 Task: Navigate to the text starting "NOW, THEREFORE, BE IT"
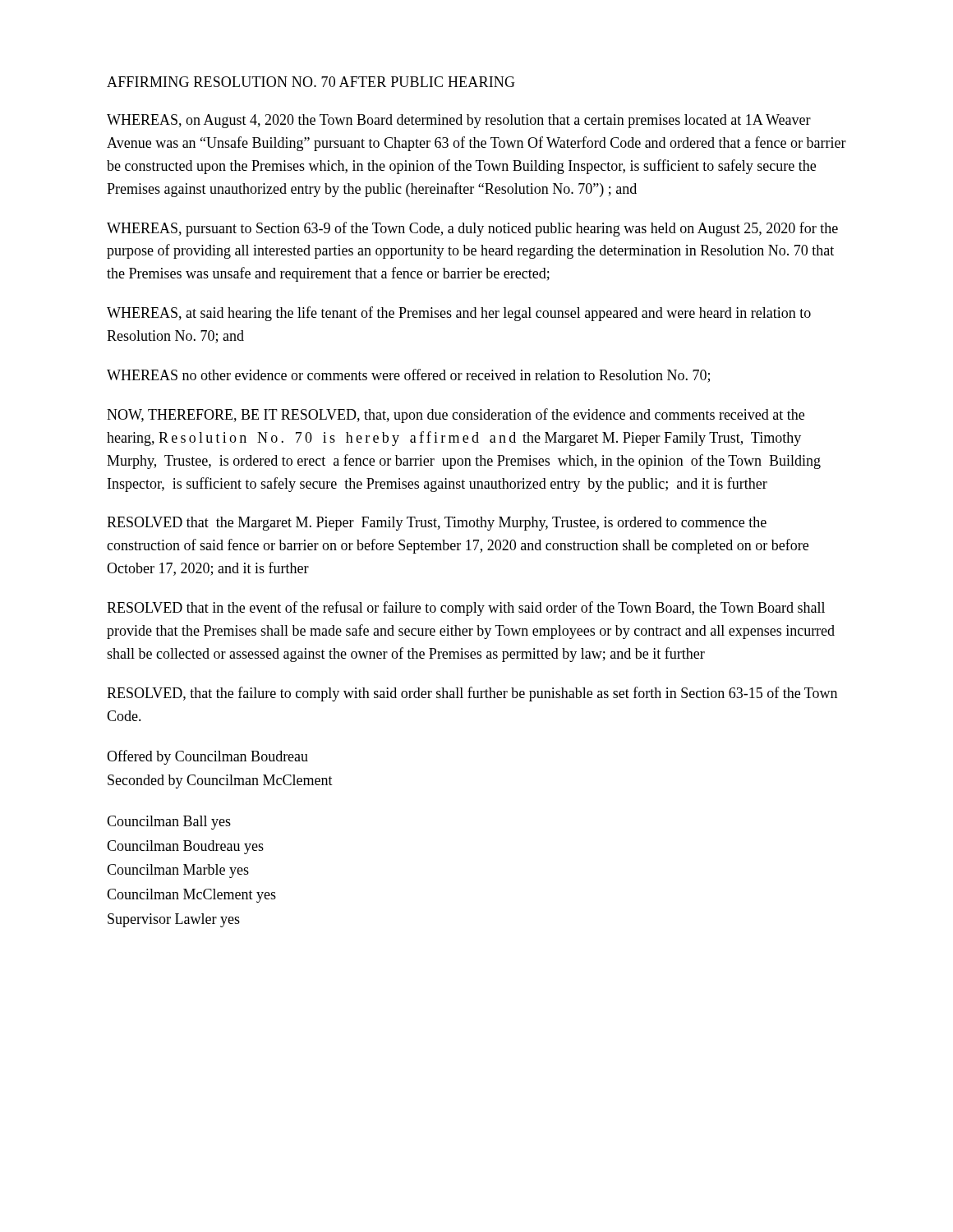coord(464,449)
